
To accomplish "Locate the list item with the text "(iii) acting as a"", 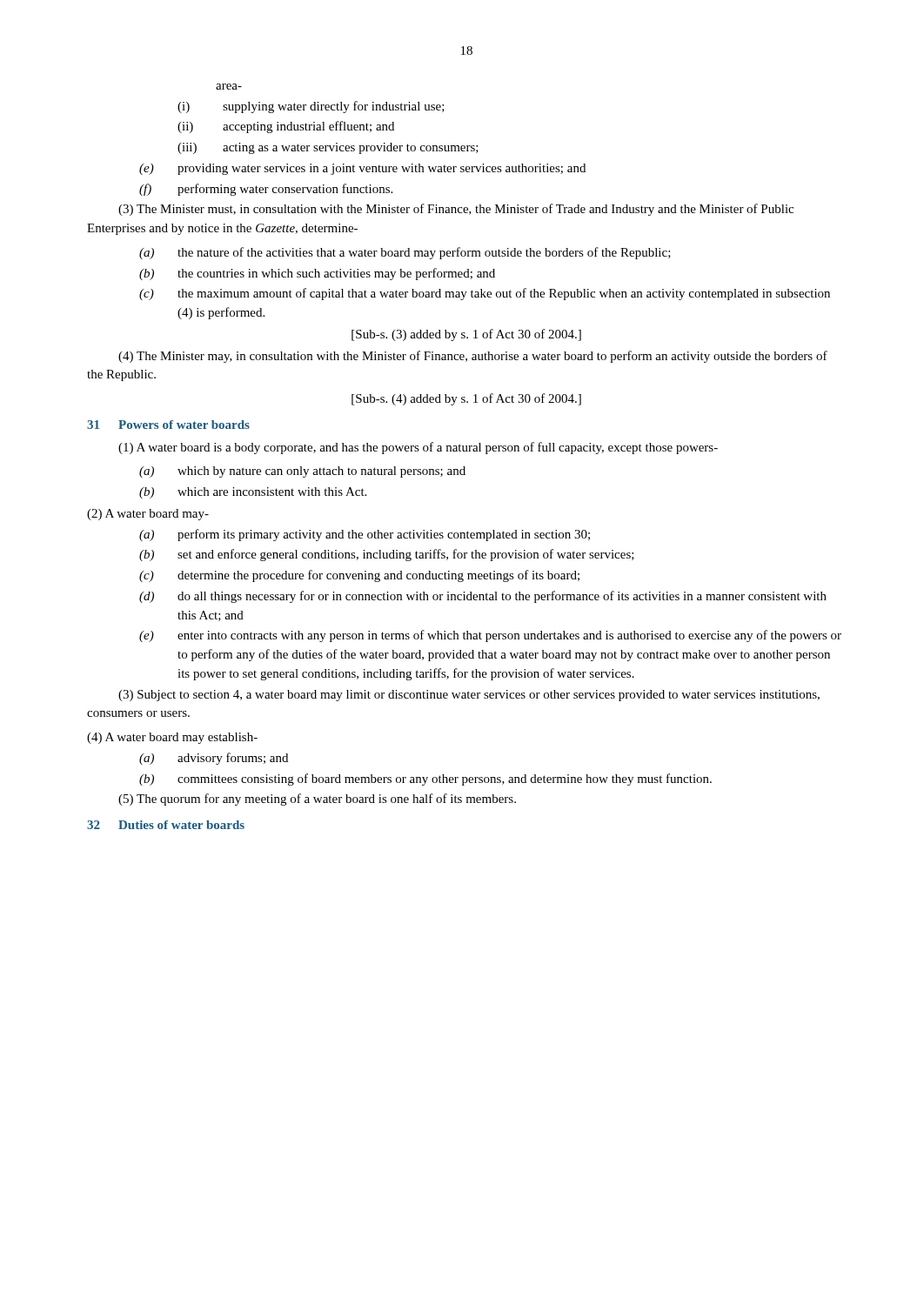I will [x=328, y=148].
